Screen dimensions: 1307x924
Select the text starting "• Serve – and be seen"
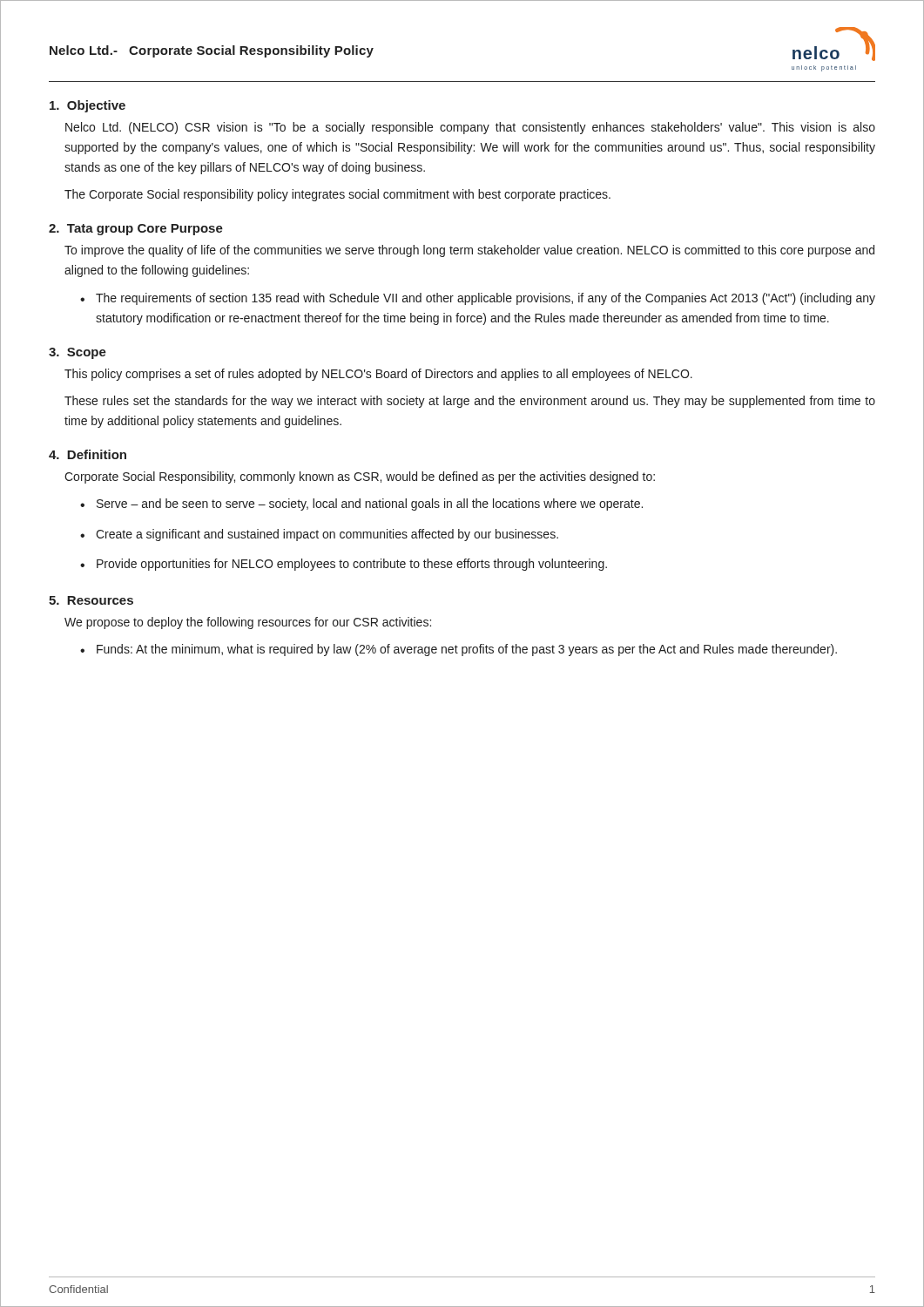[478, 506]
